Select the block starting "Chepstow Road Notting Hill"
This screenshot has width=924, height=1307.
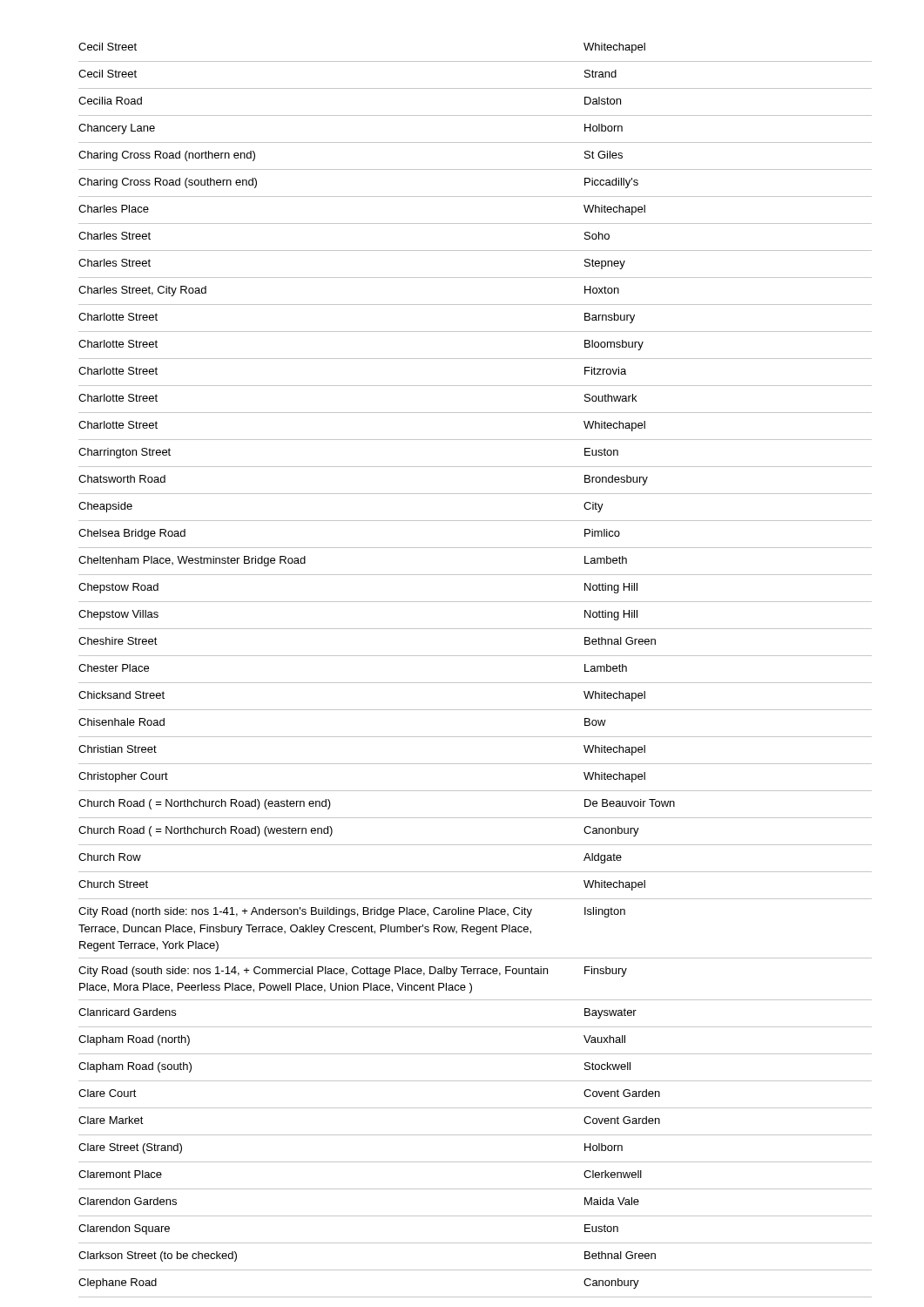121,588
